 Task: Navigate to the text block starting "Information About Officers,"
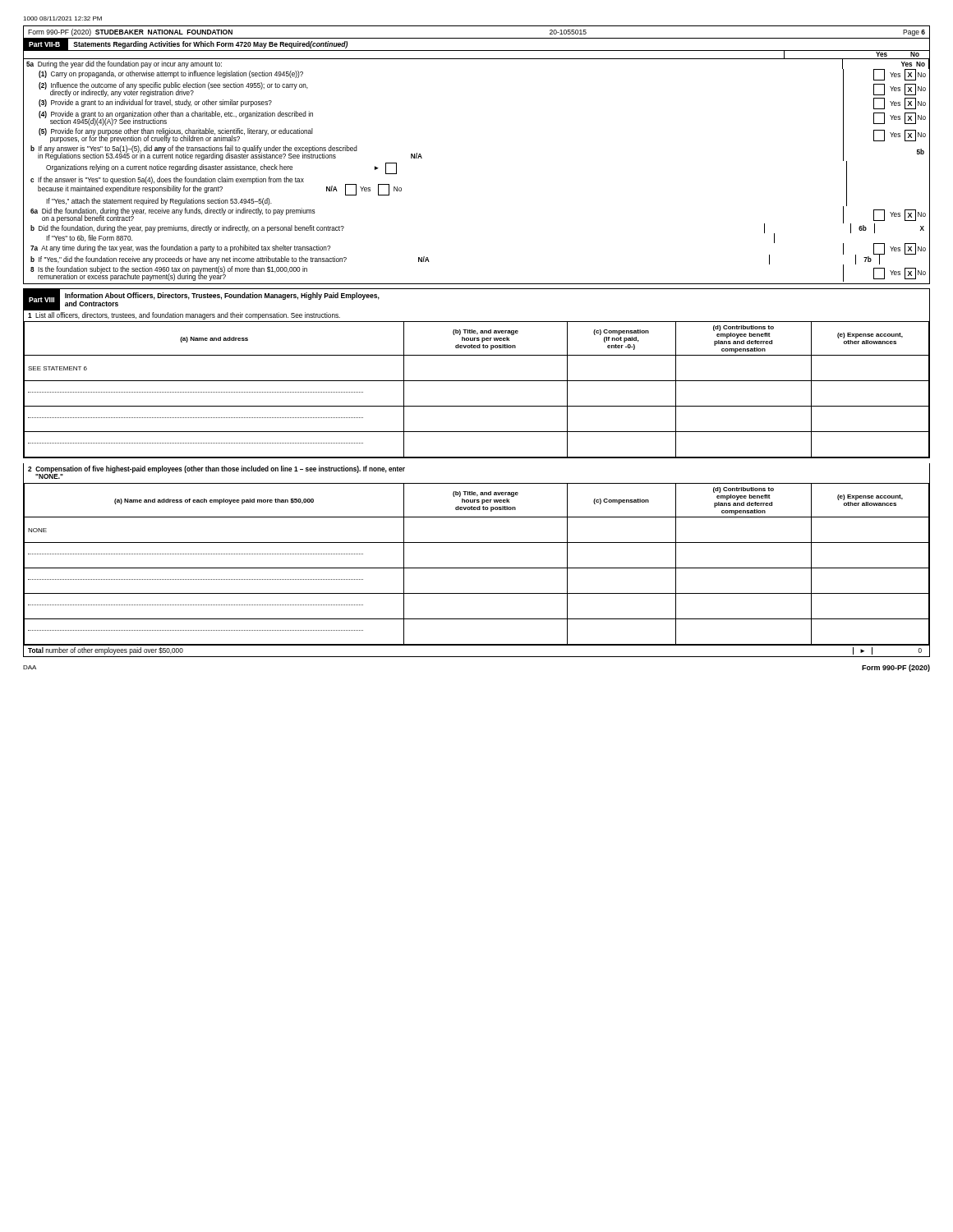tap(222, 300)
